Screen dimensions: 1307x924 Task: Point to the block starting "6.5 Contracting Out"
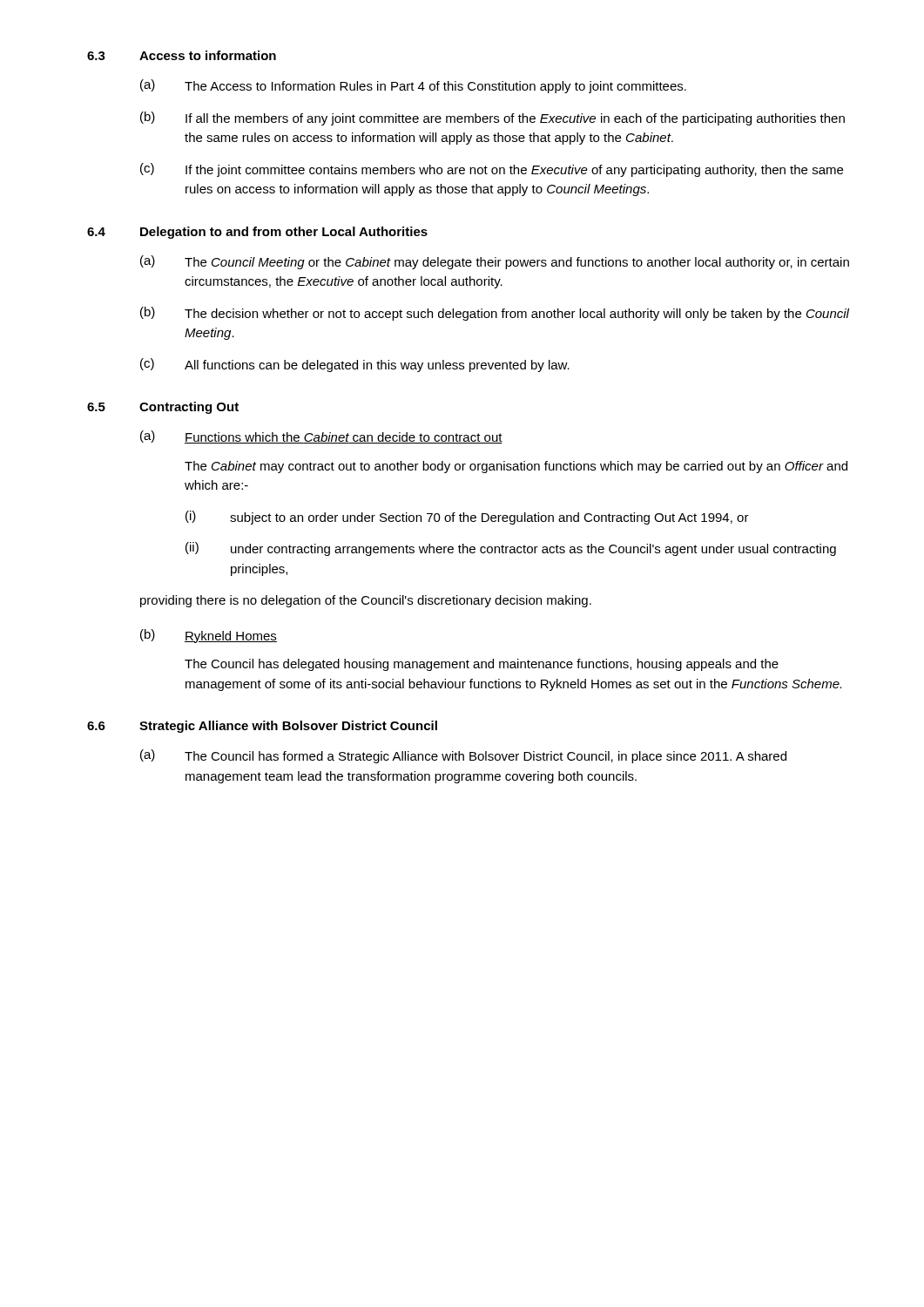pyautogui.click(x=163, y=406)
